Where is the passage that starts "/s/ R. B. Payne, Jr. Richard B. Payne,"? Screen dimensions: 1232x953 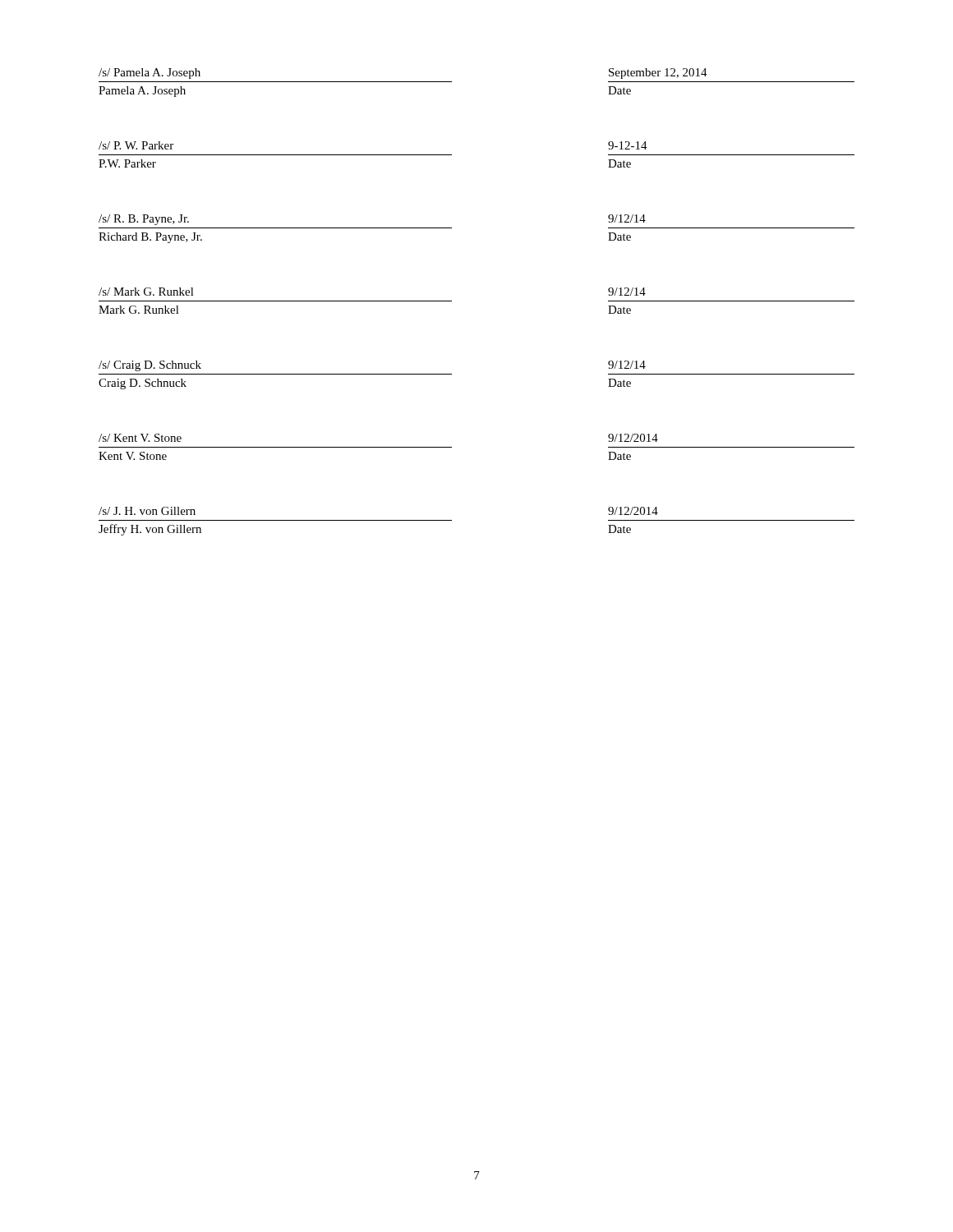click(x=132, y=218)
